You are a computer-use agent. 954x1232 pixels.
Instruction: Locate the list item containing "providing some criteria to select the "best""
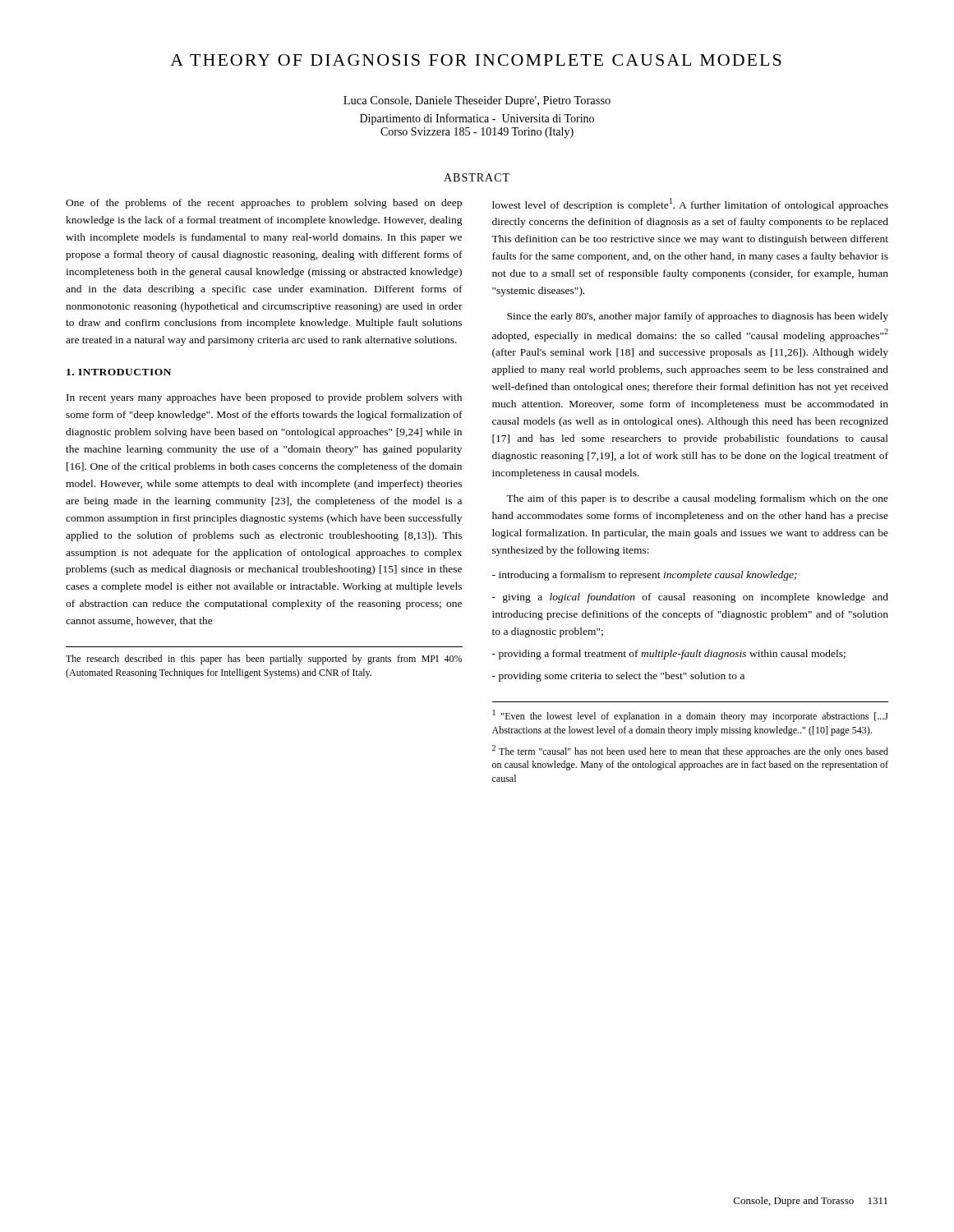[x=622, y=676]
